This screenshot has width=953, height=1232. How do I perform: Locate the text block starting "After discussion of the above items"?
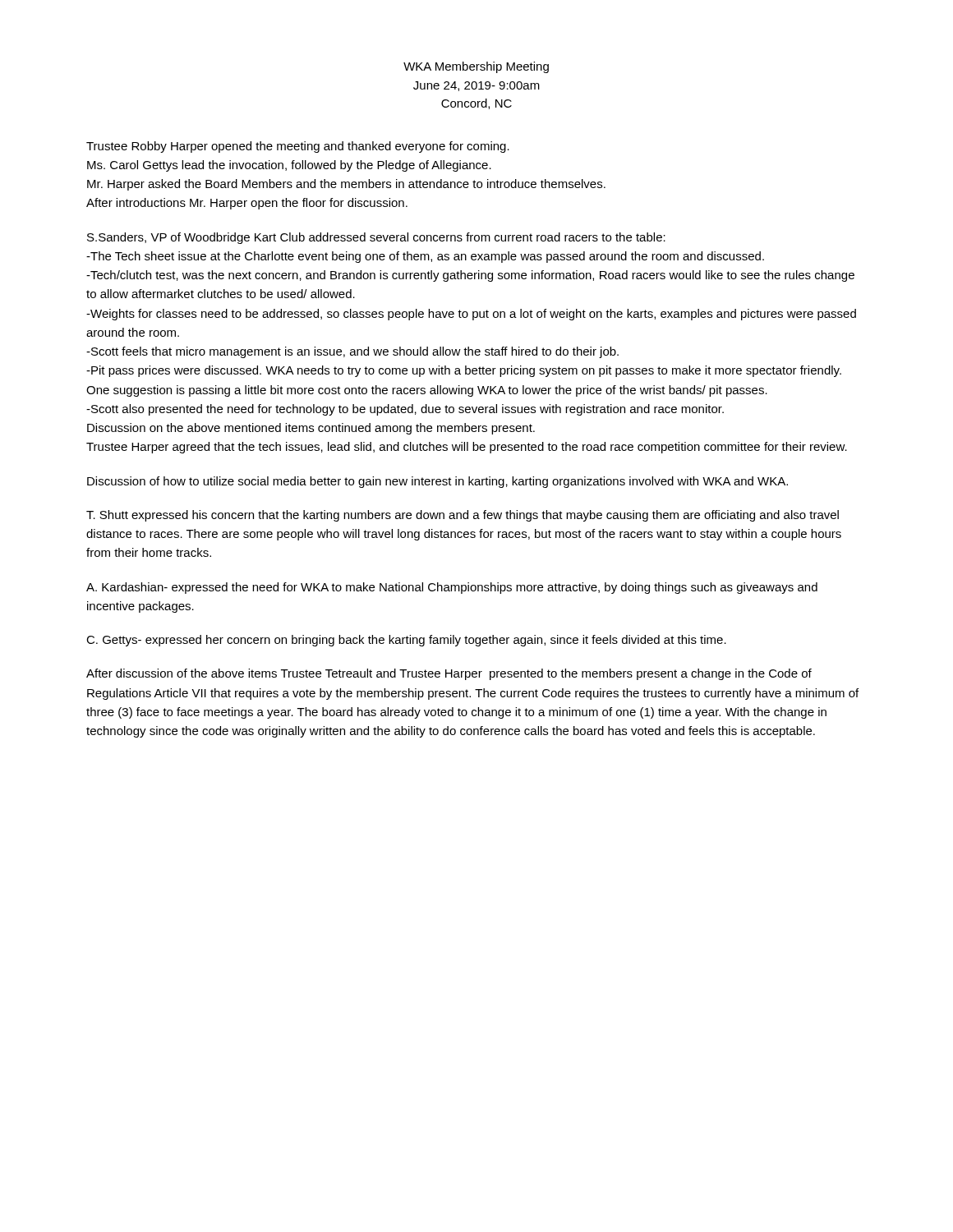coord(472,702)
